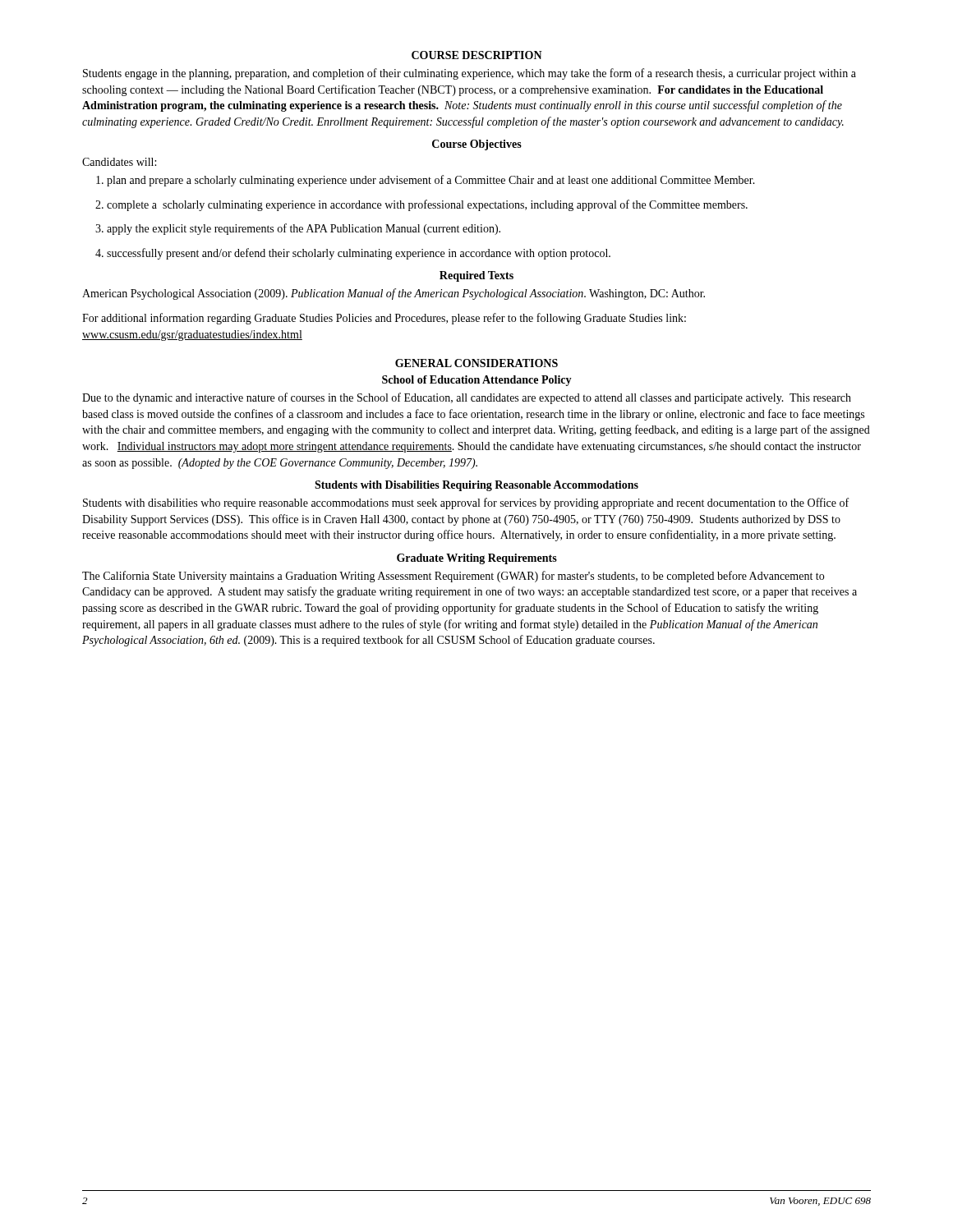Locate the block of text that opens with "Students with disabilities who require"
Viewport: 953px width, 1232px height.
476,519
